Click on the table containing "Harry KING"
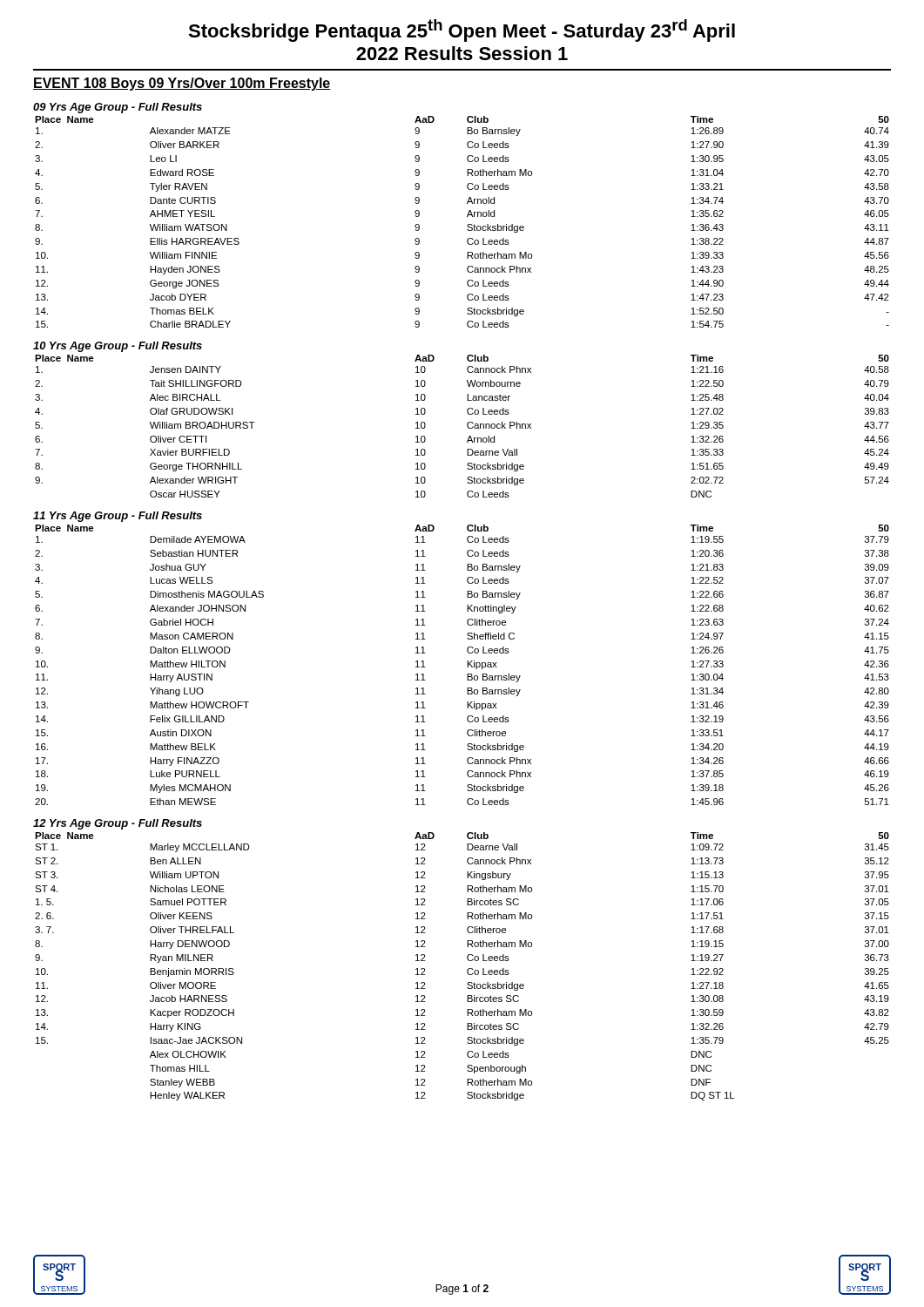Image resolution: width=924 pixels, height=1307 pixels. point(462,967)
